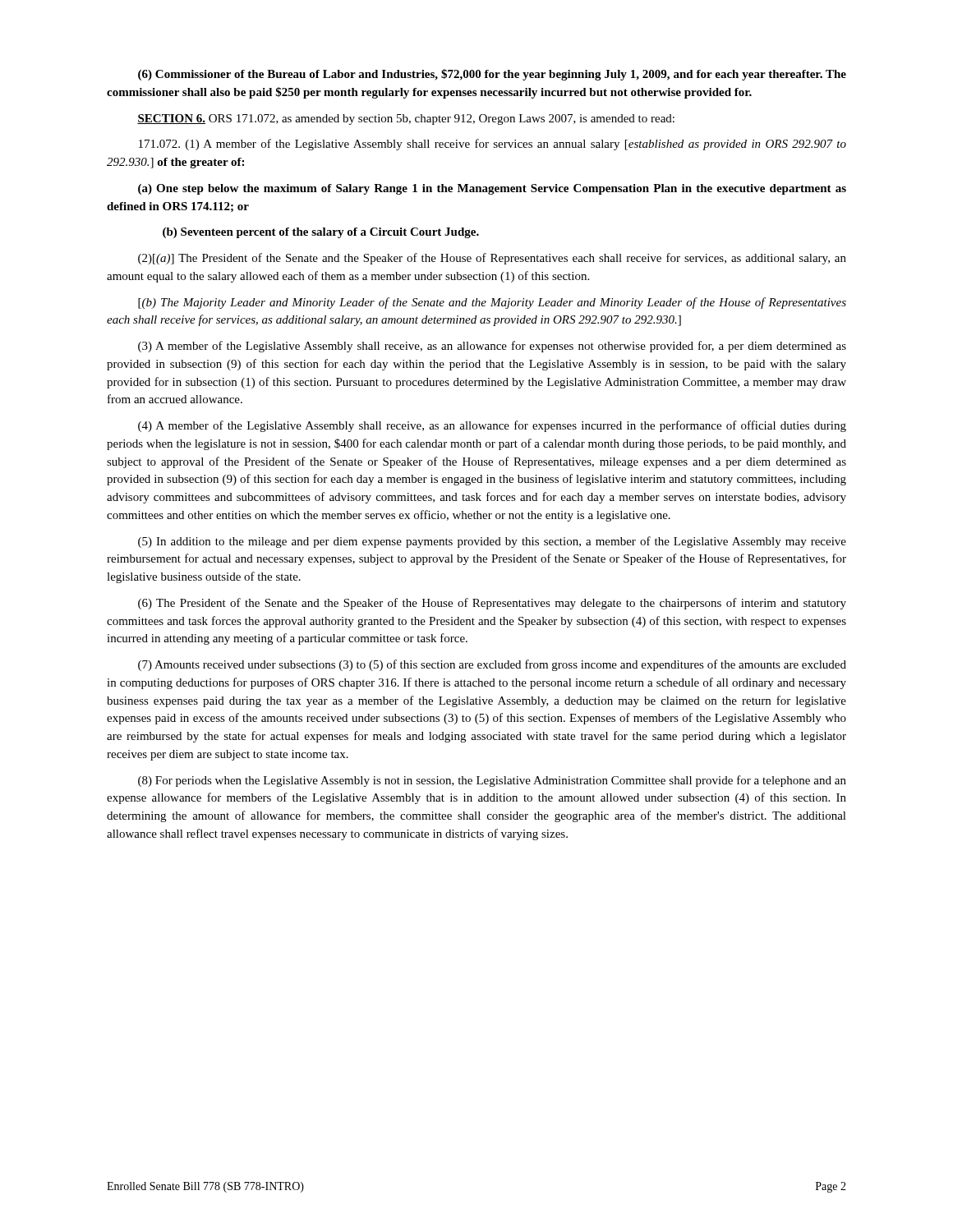Select the text block with the text "(3) A member of the Legislative"
The width and height of the screenshot is (953, 1232).
(476, 373)
